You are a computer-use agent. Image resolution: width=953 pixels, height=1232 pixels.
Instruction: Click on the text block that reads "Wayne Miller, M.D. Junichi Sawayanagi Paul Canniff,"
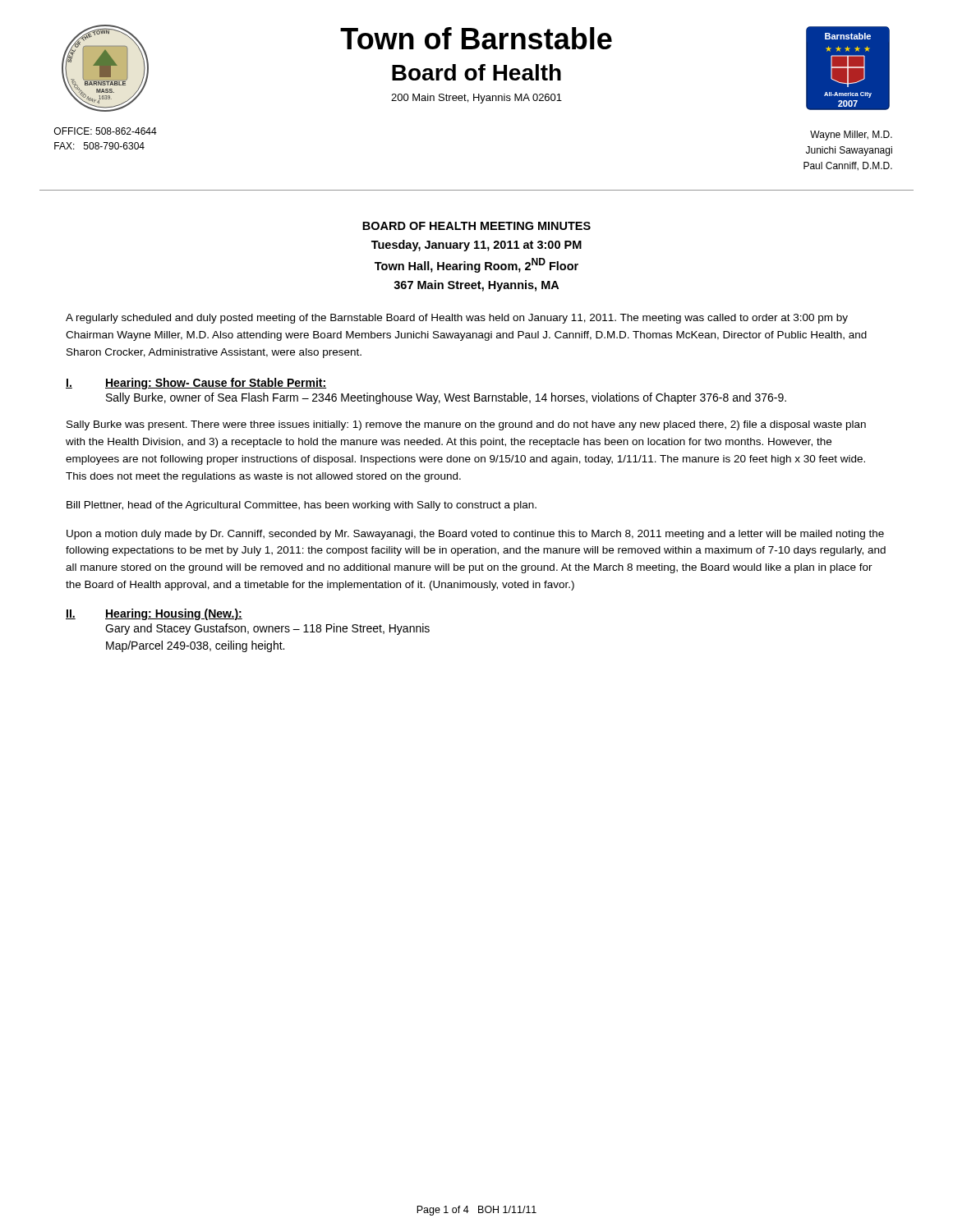click(848, 150)
